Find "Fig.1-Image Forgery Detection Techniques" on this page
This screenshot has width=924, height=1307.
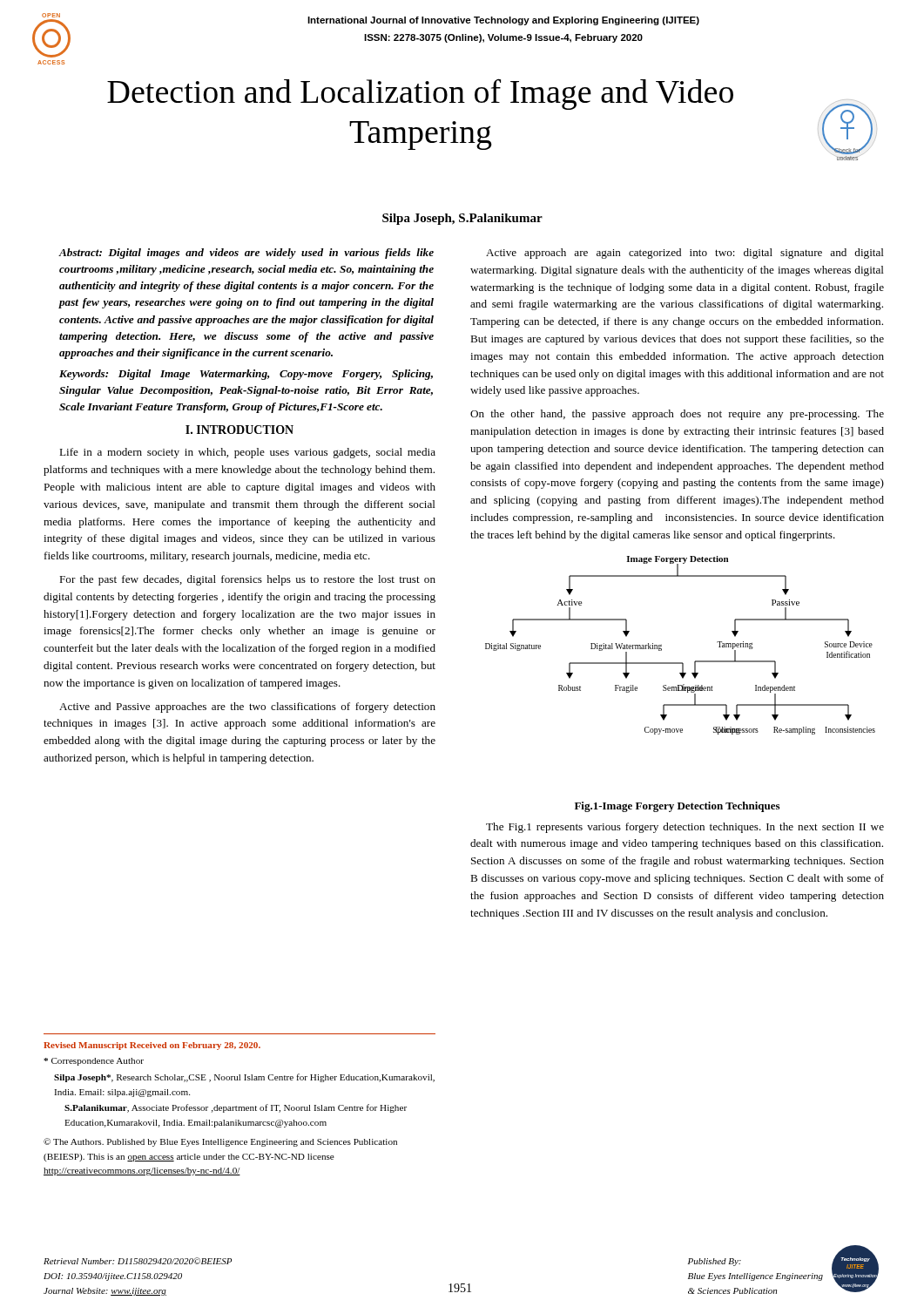tap(677, 805)
